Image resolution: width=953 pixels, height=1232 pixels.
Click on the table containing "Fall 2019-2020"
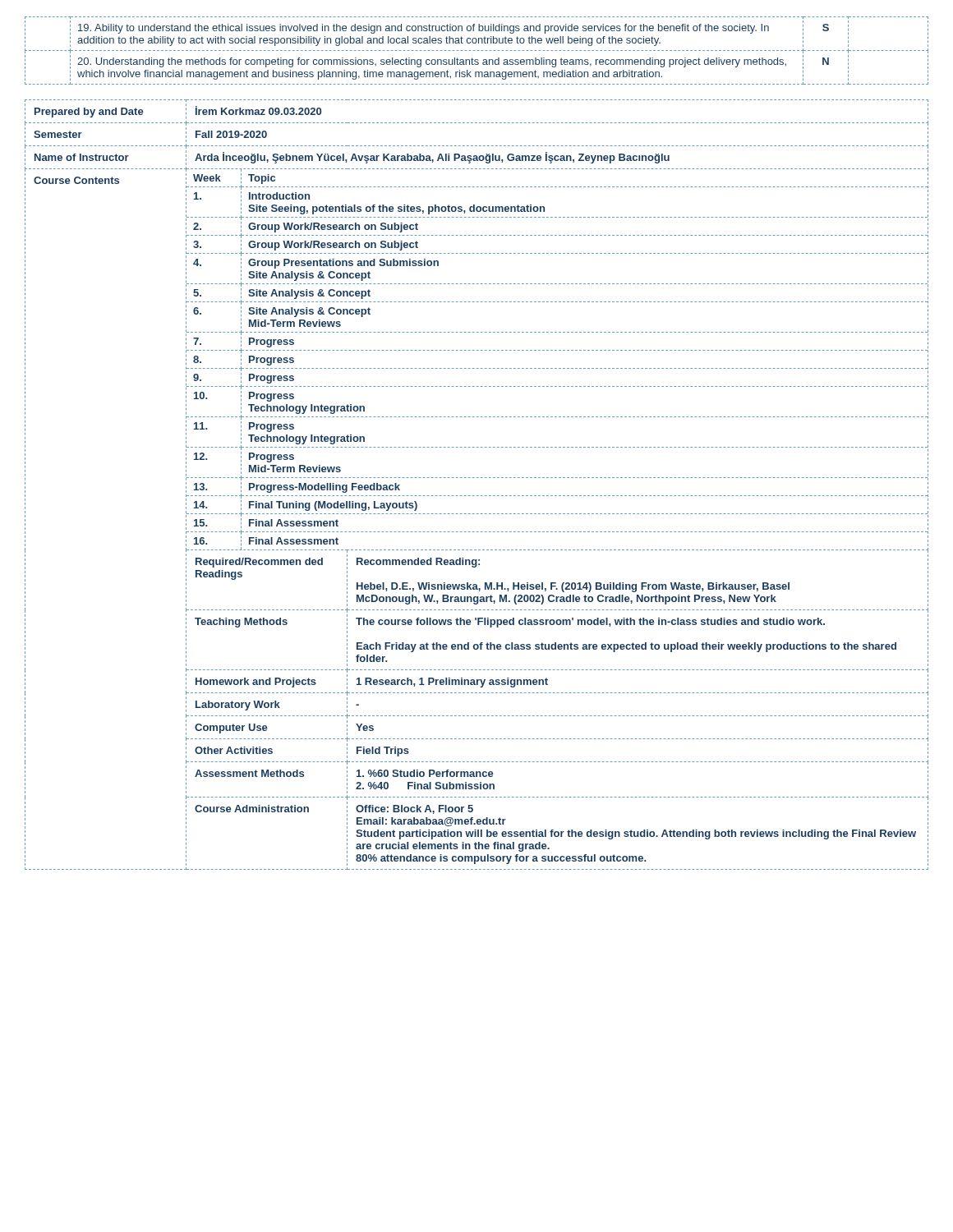476,485
